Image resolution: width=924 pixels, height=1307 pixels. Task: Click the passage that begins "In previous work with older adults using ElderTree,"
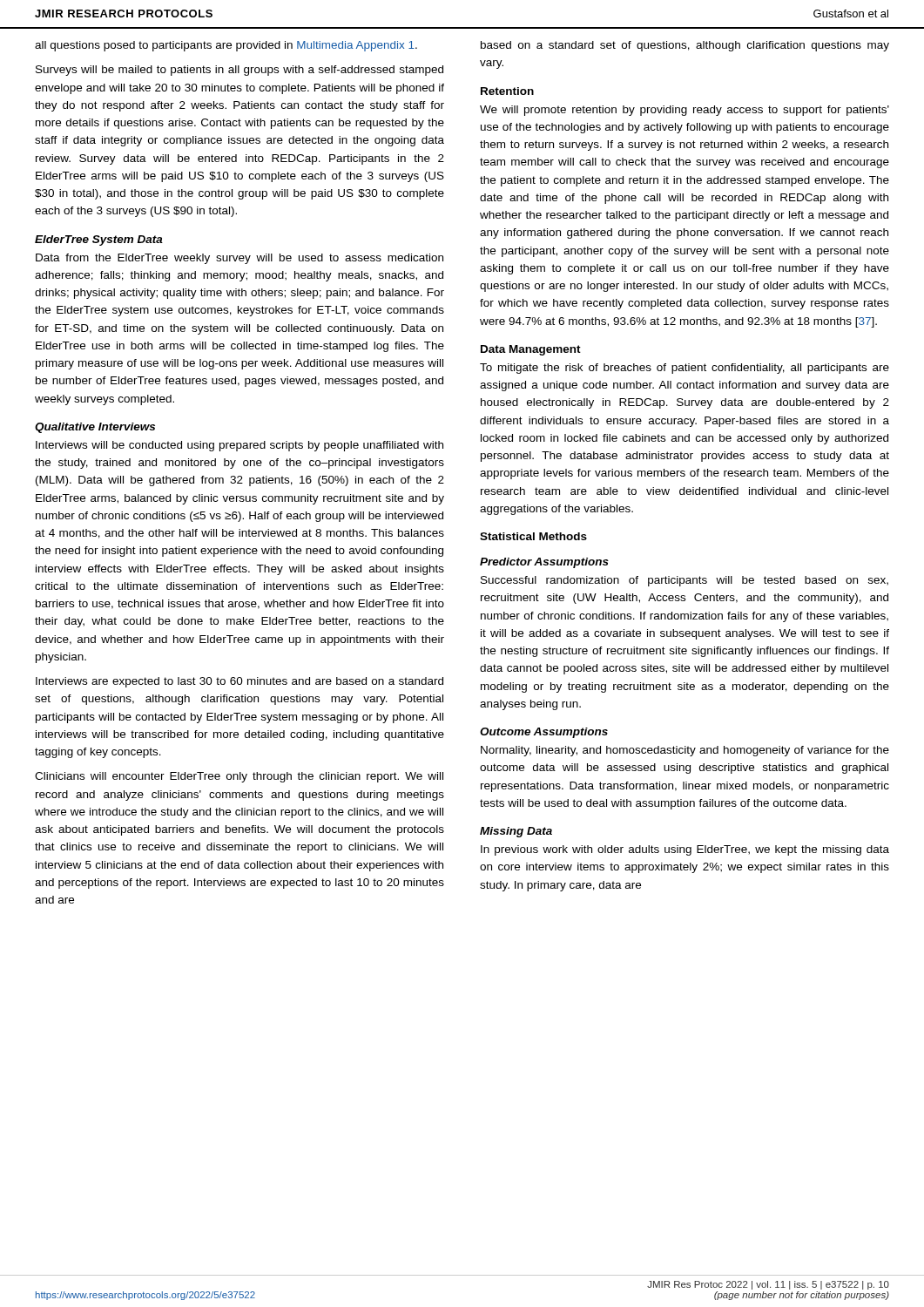coord(684,867)
